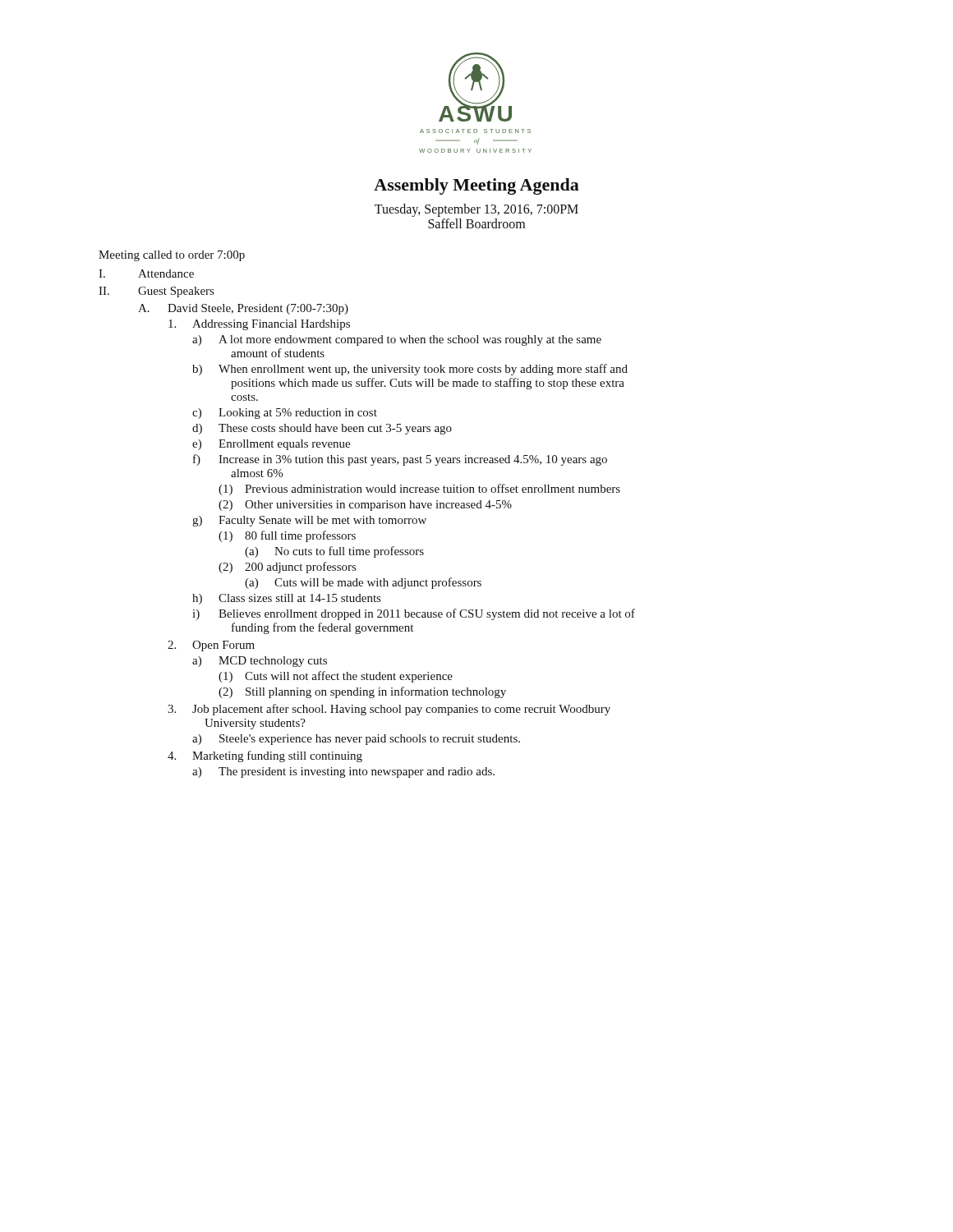Select the list item containing "(2) 200 adjunct"
Image resolution: width=953 pixels, height=1232 pixels.
287,568
